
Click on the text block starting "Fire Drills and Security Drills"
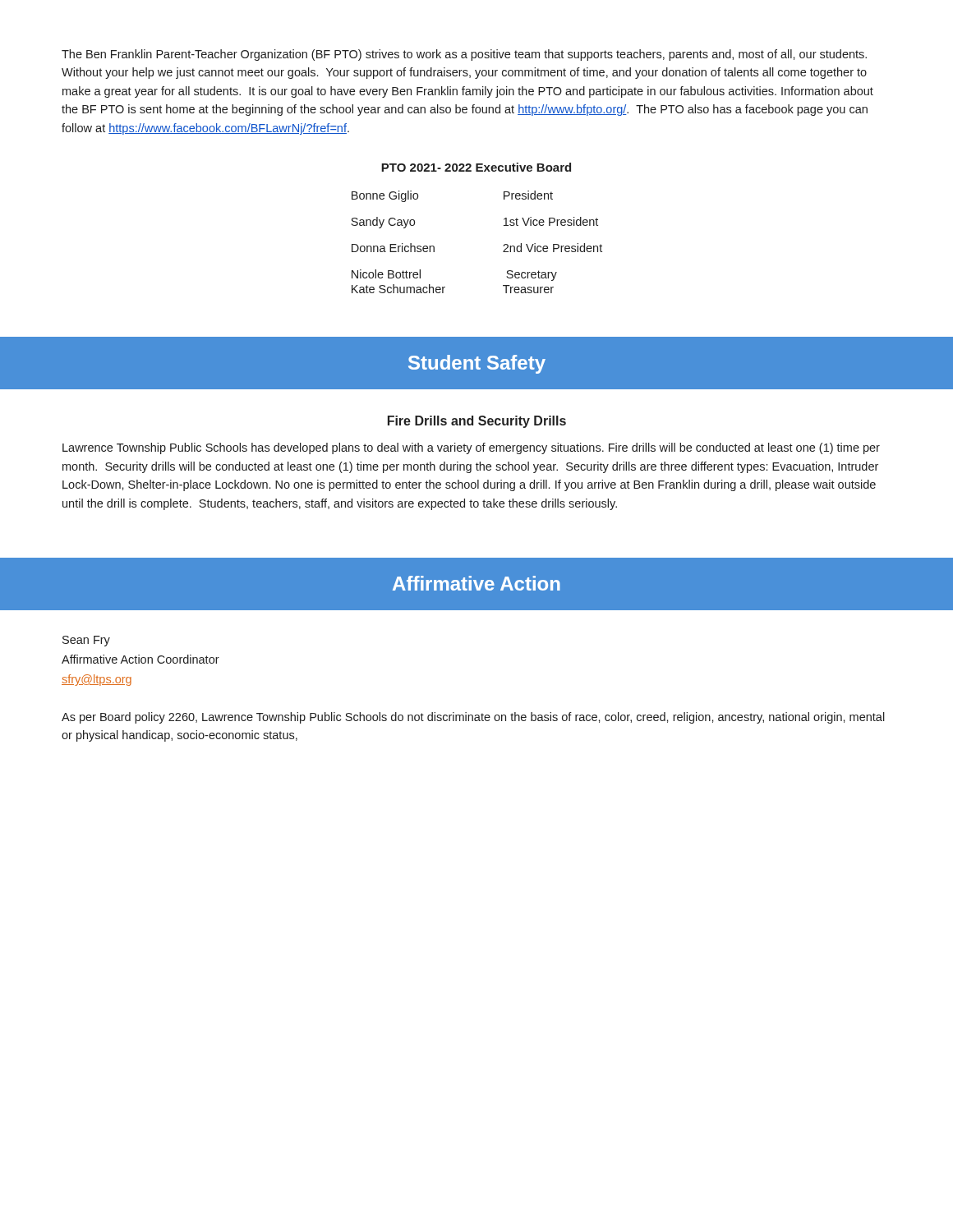tap(476, 421)
